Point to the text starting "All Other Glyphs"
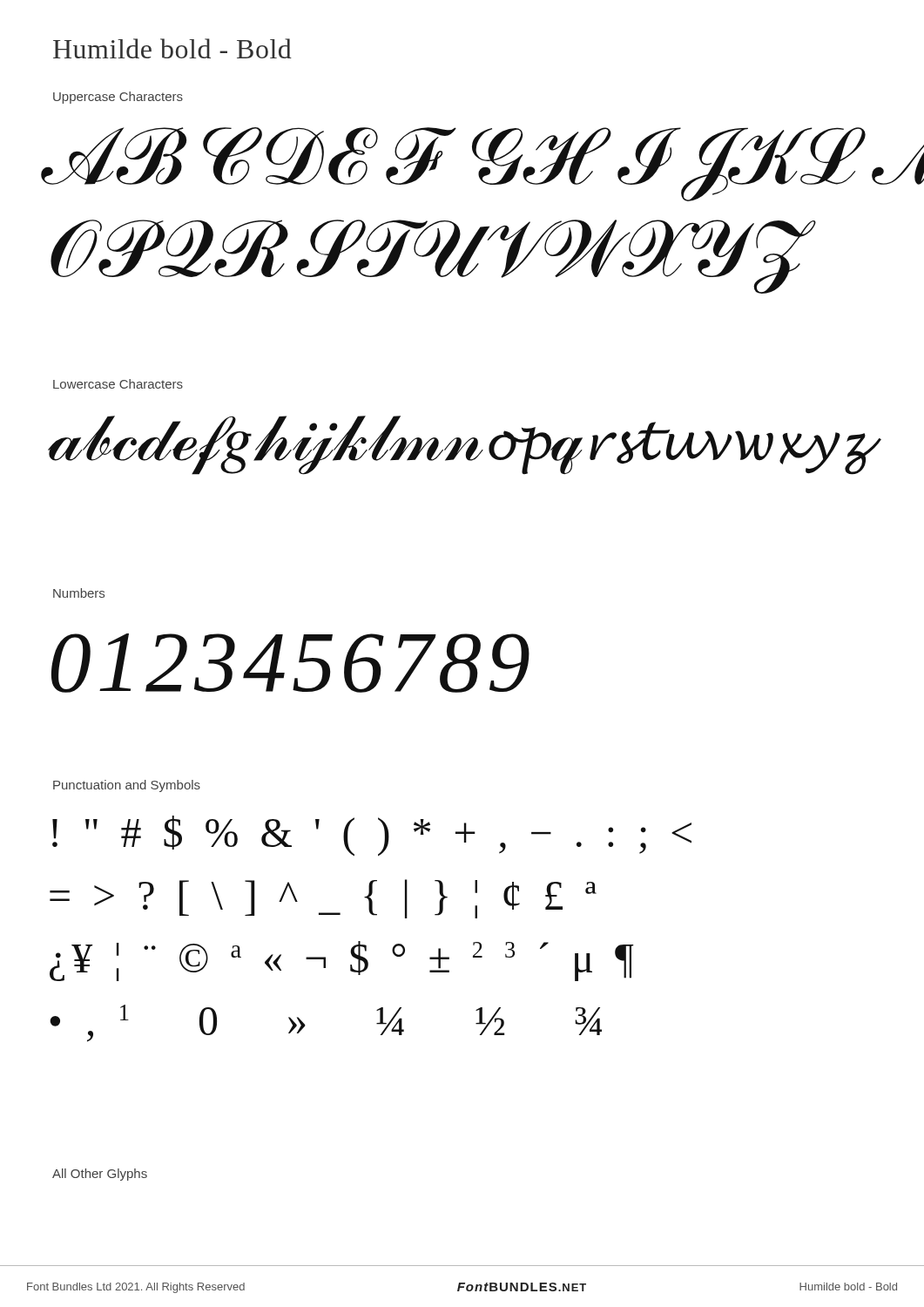This screenshot has width=924, height=1307. [x=100, y=1173]
